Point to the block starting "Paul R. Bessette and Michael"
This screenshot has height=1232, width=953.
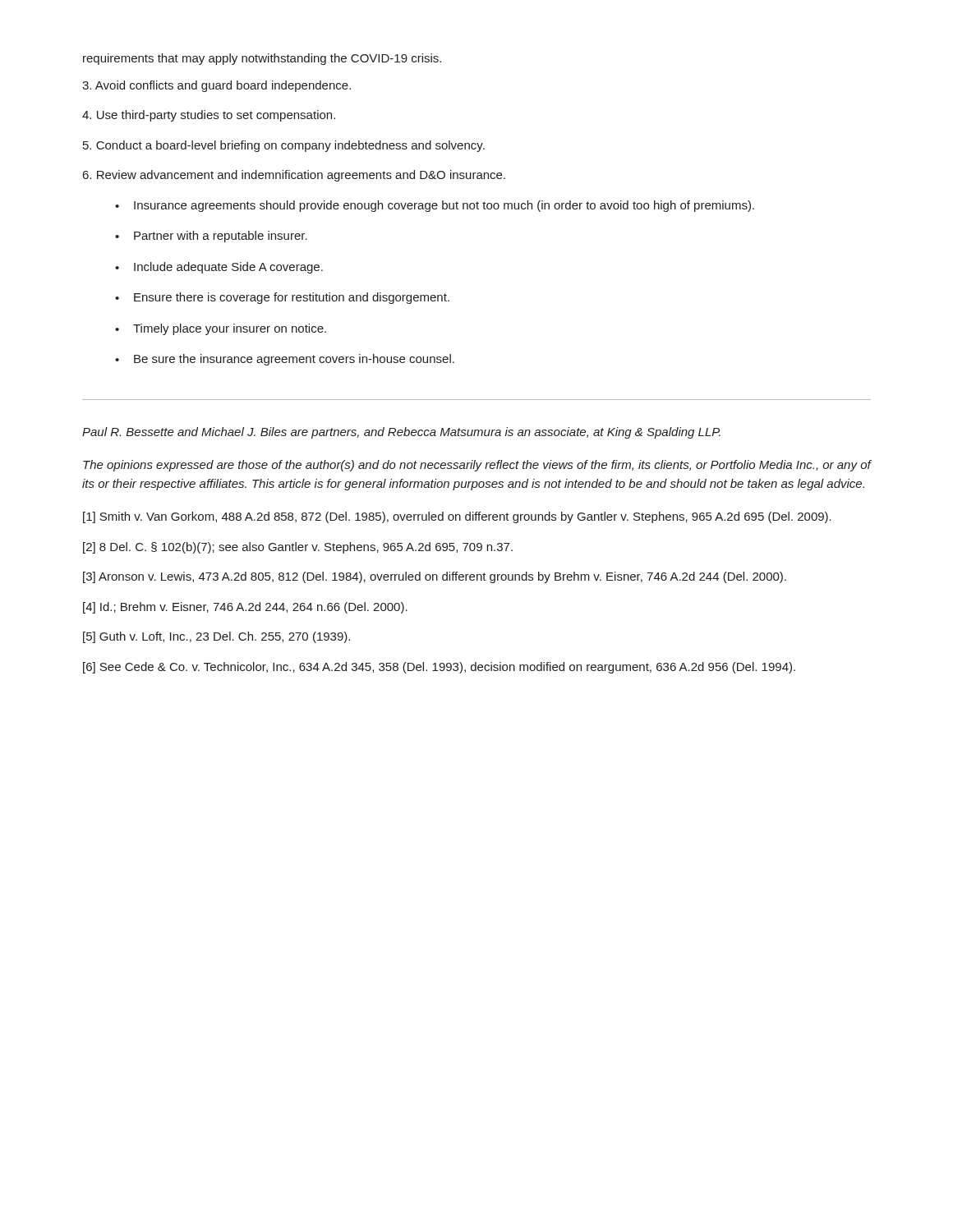[402, 431]
